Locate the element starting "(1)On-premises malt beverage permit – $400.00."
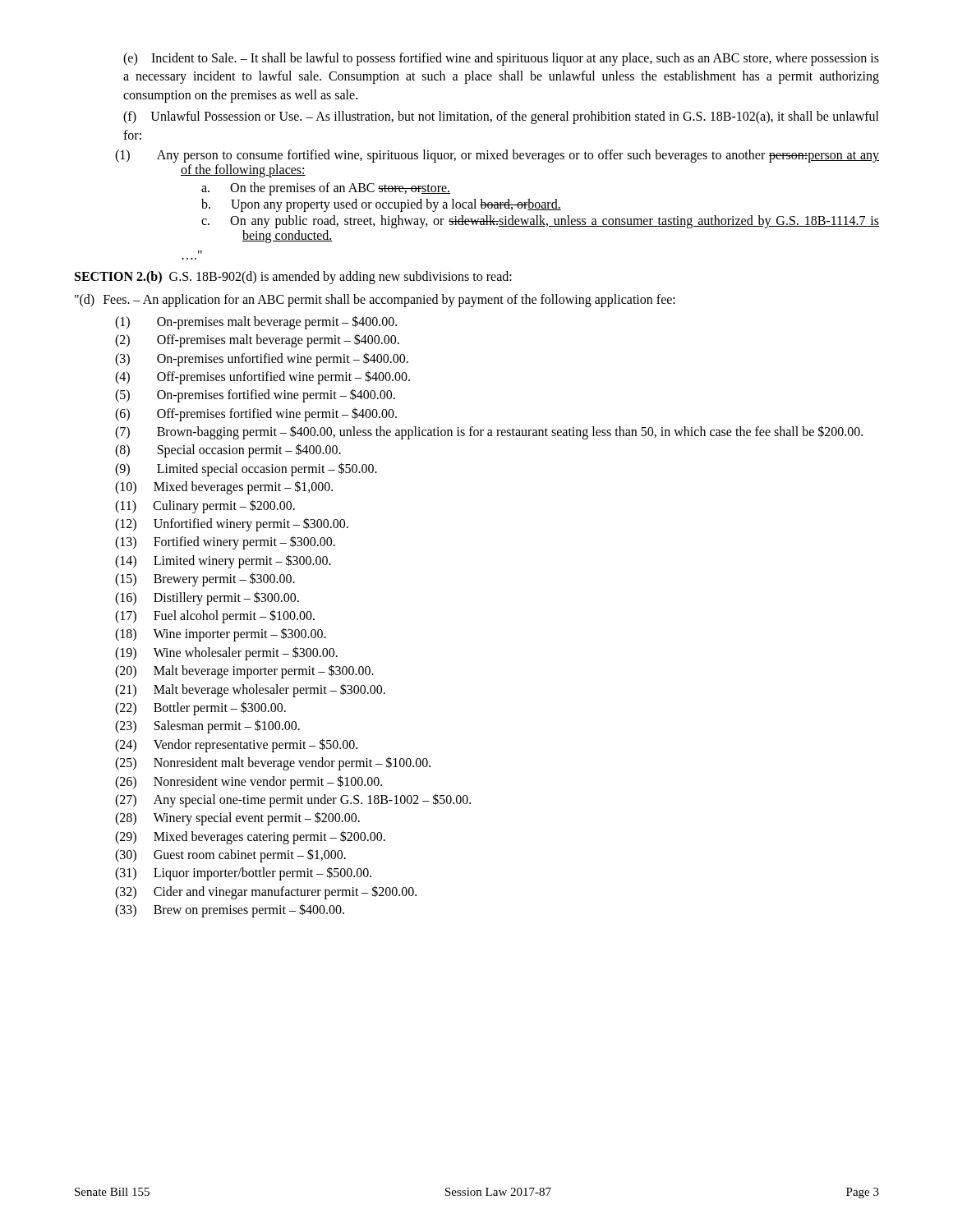This screenshot has width=953, height=1232. click(x=256, y=322)
